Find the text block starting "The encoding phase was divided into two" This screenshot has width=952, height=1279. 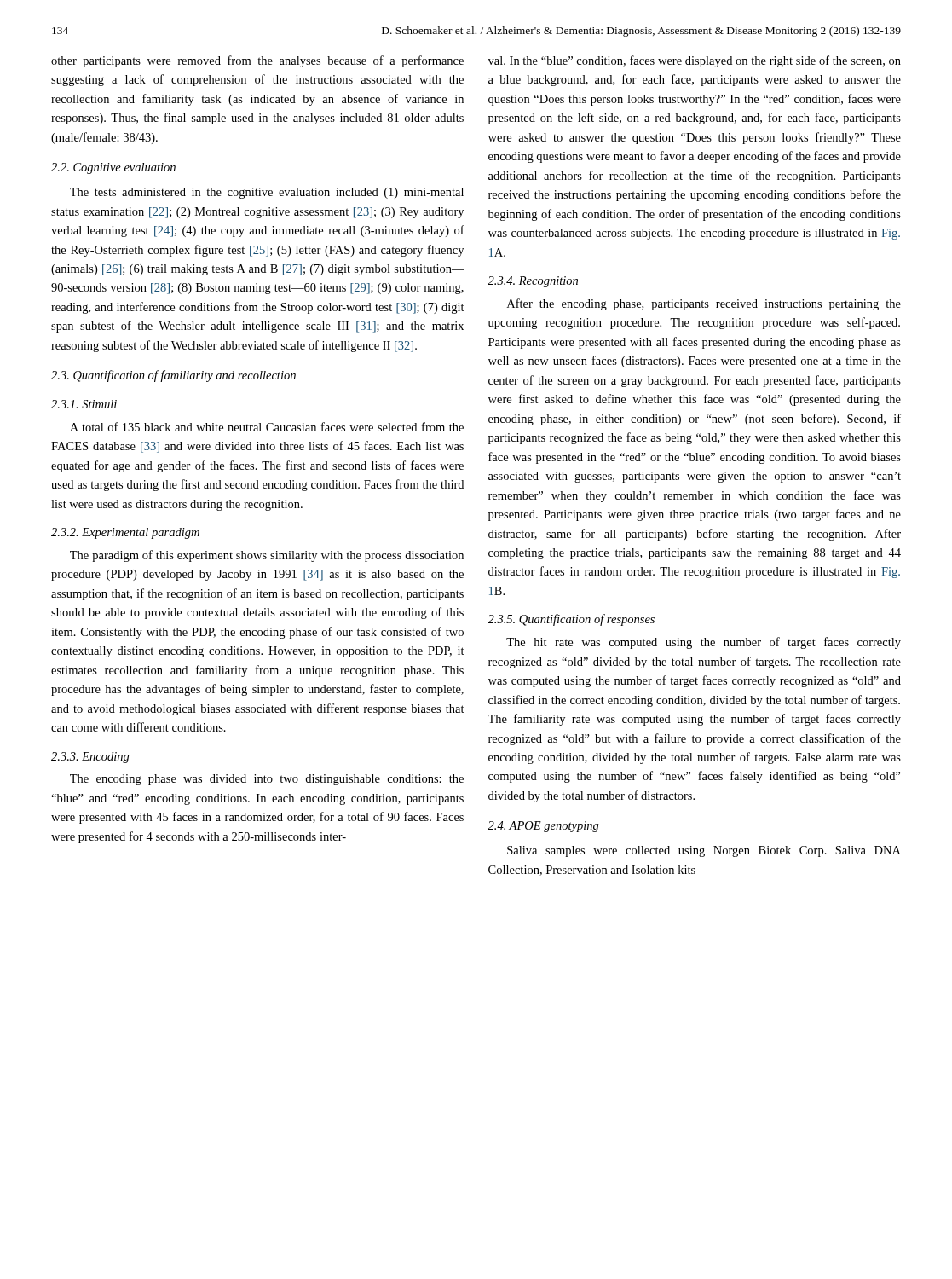[258, 808]
